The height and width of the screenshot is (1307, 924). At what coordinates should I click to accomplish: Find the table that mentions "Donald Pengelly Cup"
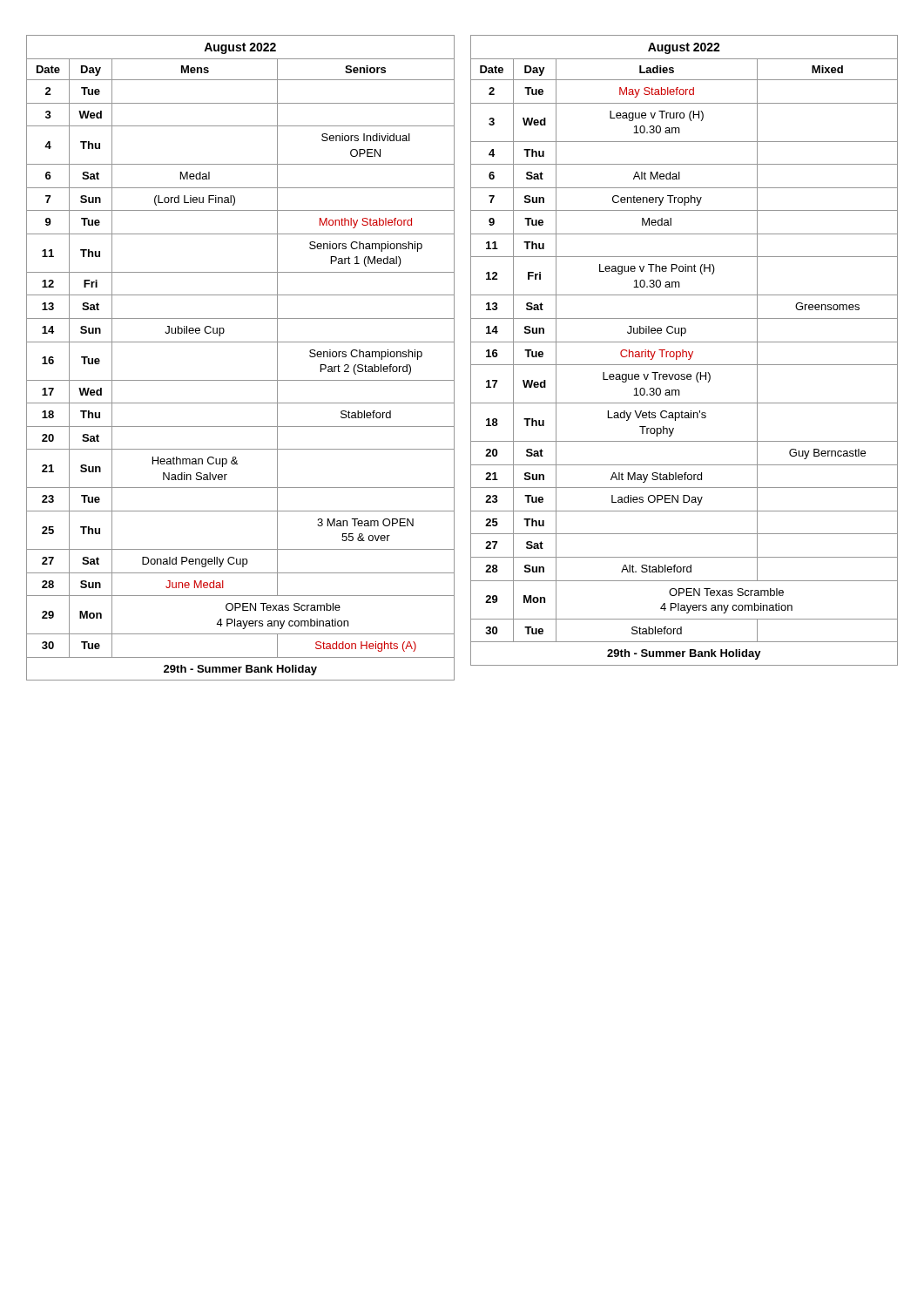point(240,358)
